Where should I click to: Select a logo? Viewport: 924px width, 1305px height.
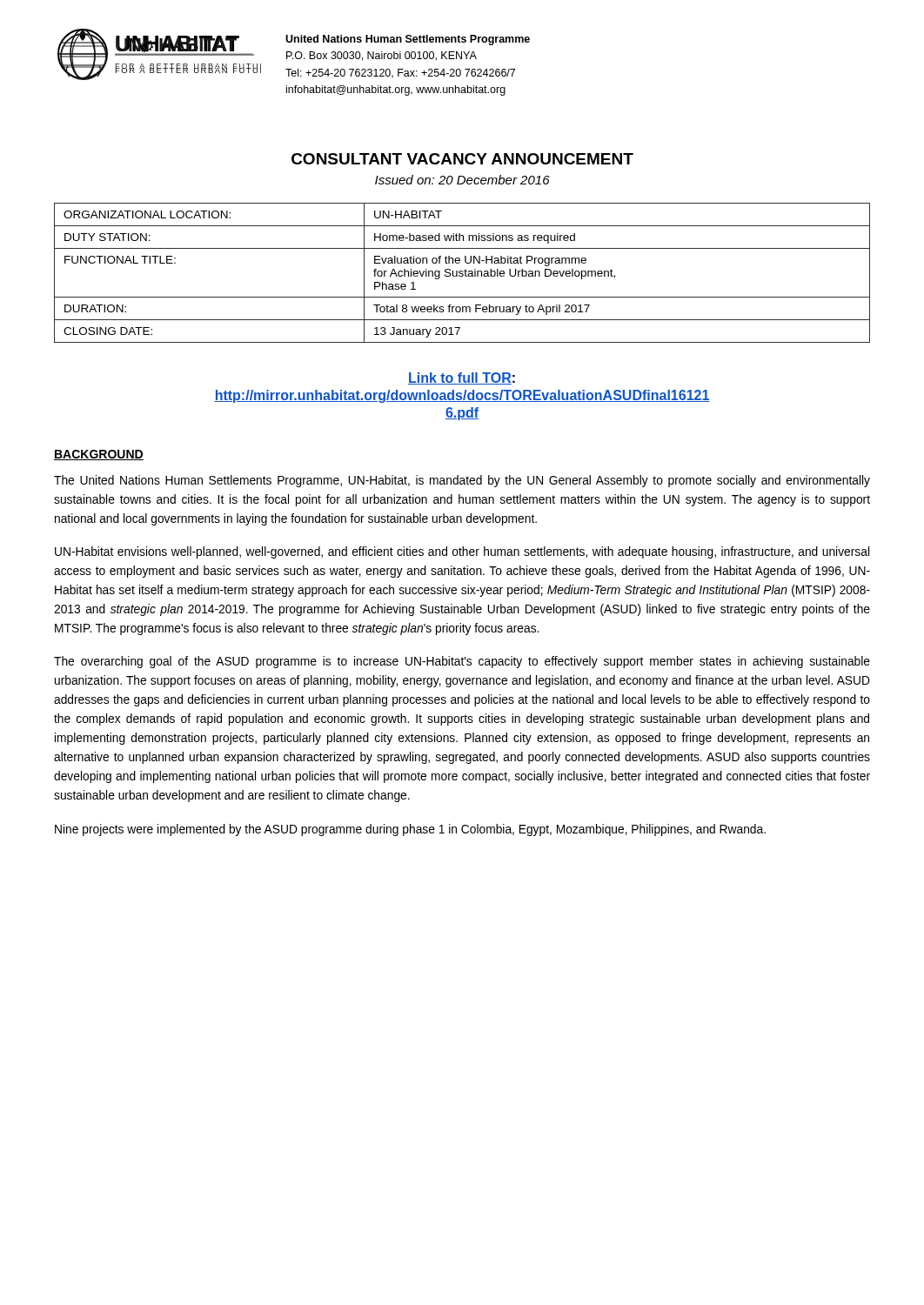tap(157, 60)
